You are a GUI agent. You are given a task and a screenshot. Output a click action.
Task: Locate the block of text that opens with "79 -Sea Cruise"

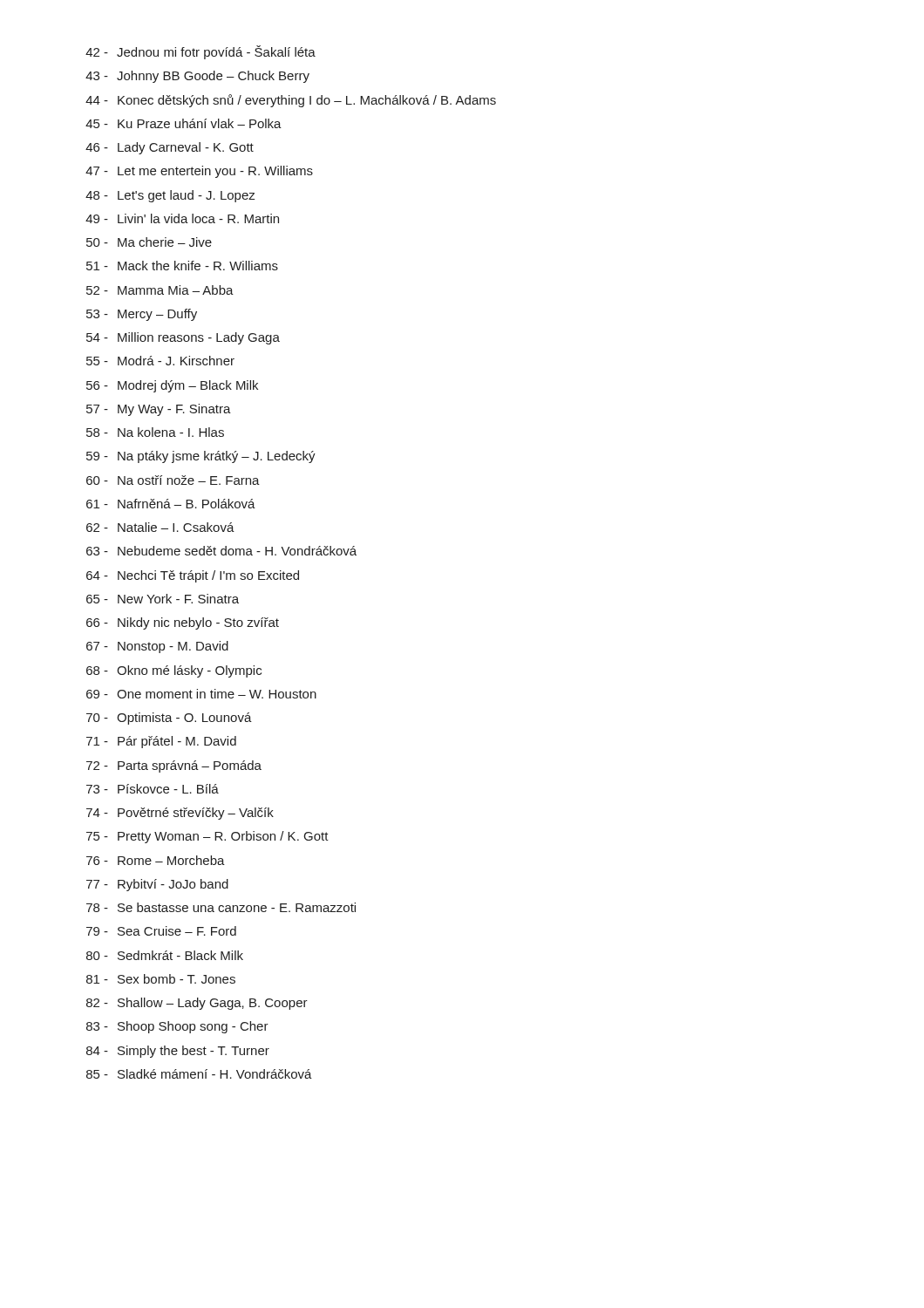(150, 931)
